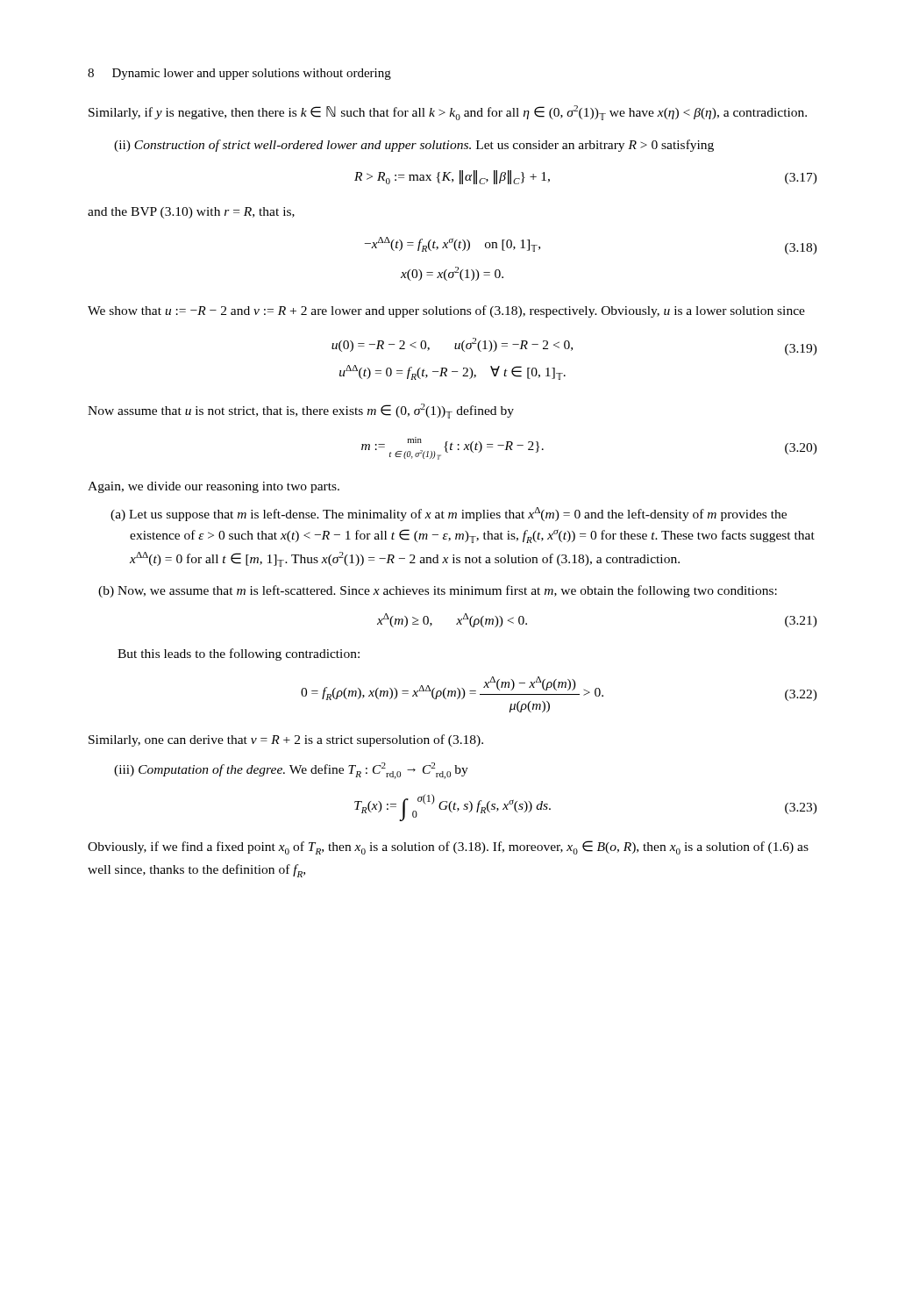This screenshot has height=1316, width=905.
Task: Locate the block of text that opens with "Now assume that u is not"
Action: (x=301, y=410)
